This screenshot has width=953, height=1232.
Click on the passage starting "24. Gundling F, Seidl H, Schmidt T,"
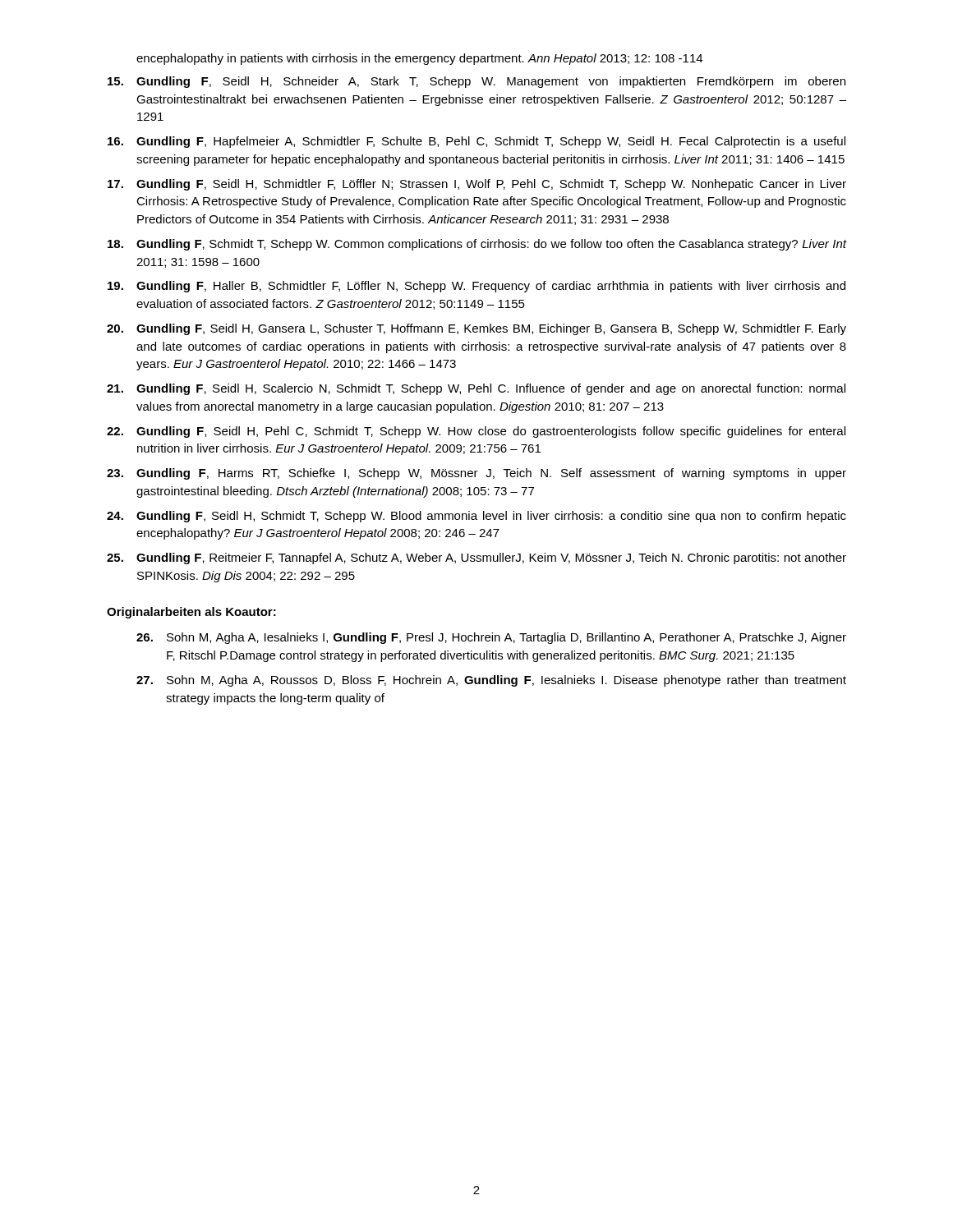pyautogui.click(x=476, y=524)
